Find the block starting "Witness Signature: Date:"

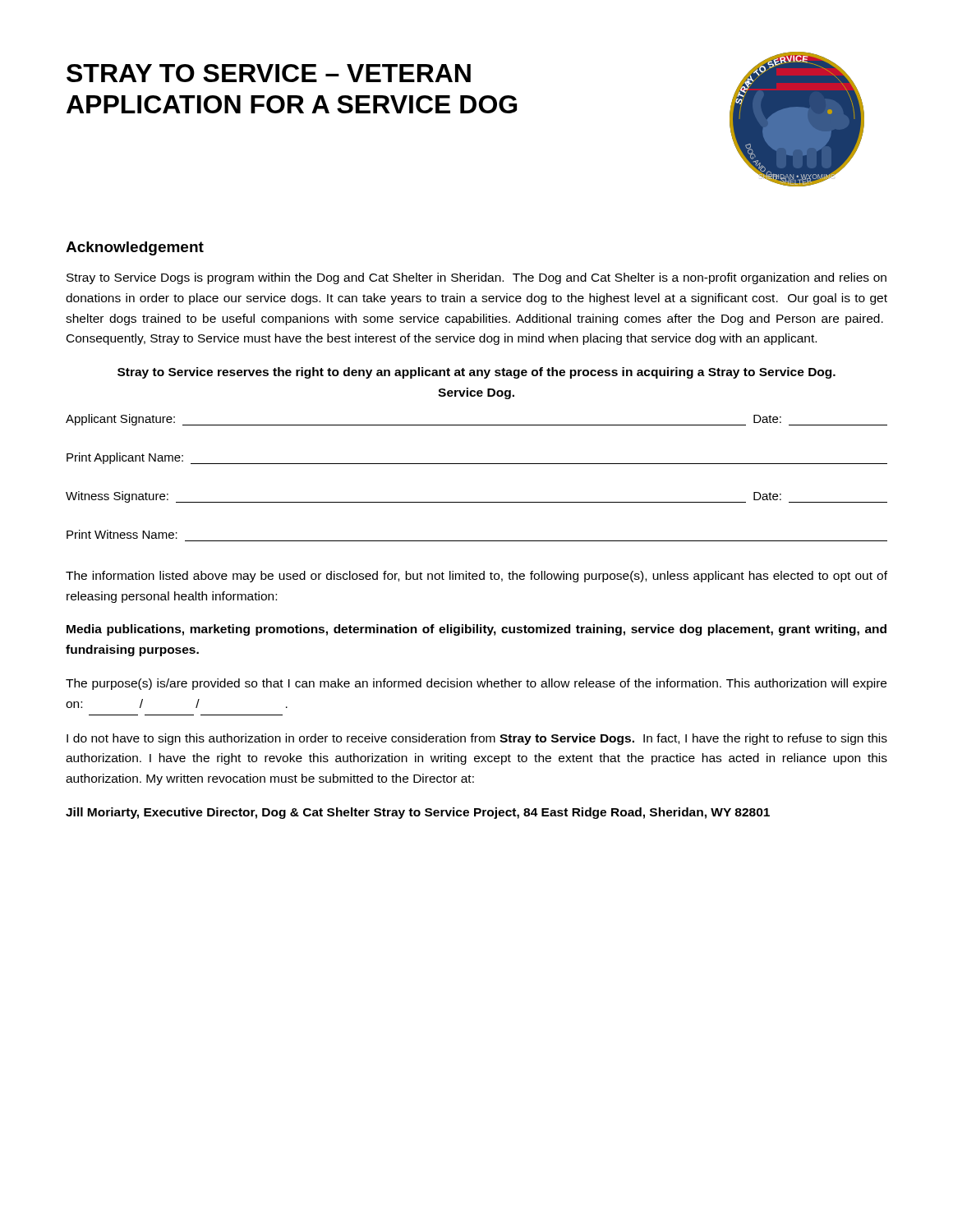(476, 496)
